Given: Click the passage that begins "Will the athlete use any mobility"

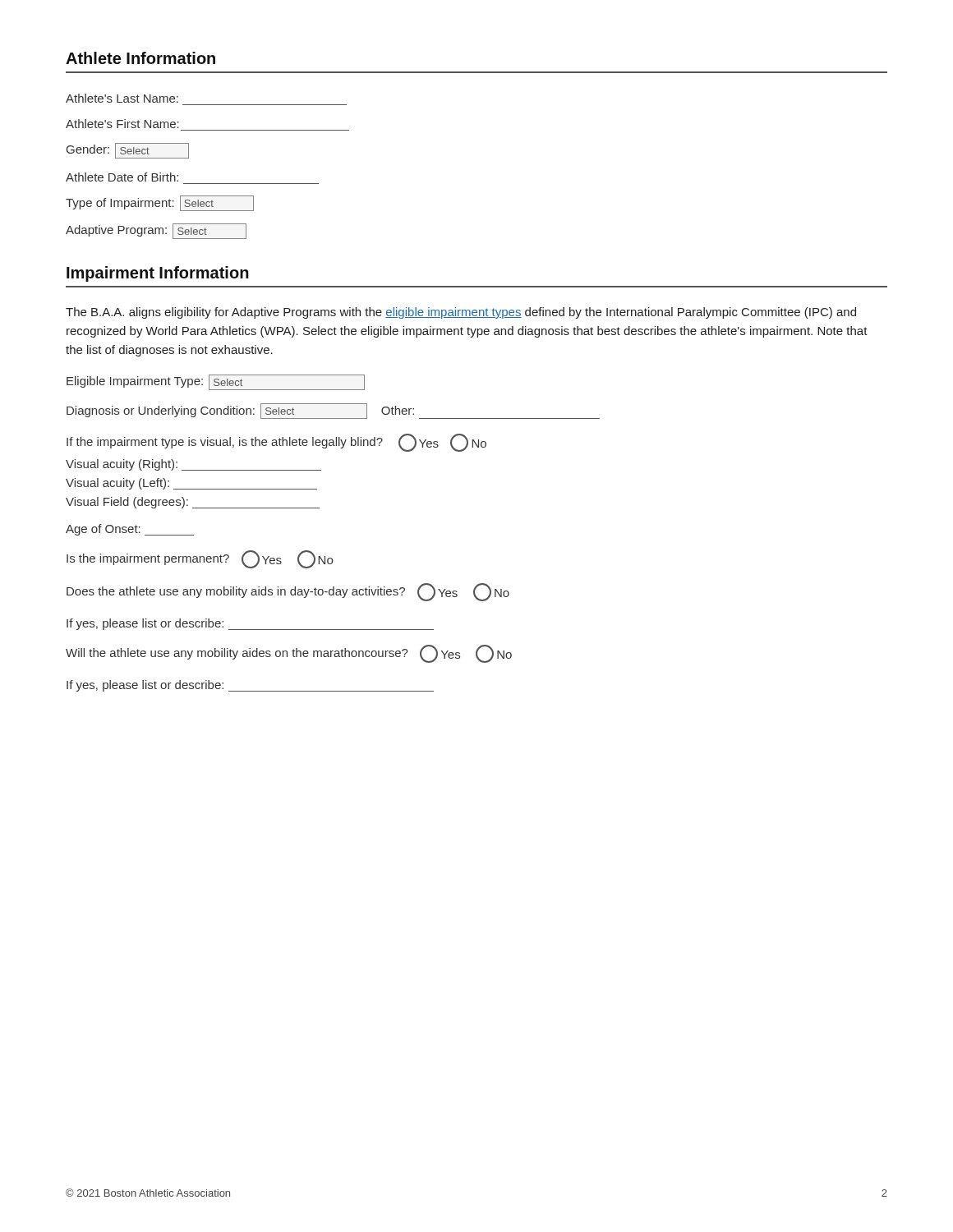Looking at the screenshot, I should pyautogui.click(x=289, y=654).
